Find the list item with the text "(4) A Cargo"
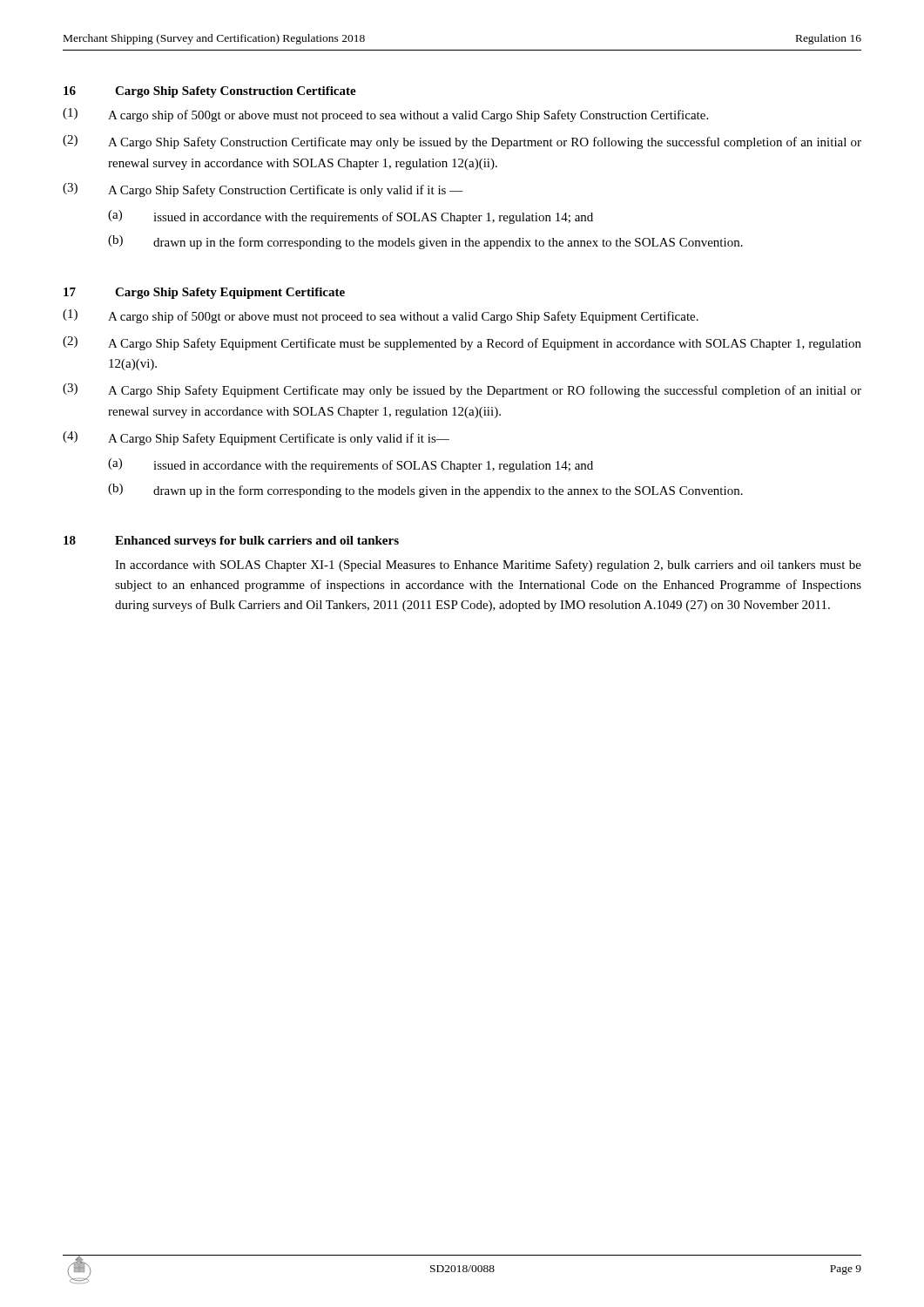The image size is (924, 1307). point(256,438)
